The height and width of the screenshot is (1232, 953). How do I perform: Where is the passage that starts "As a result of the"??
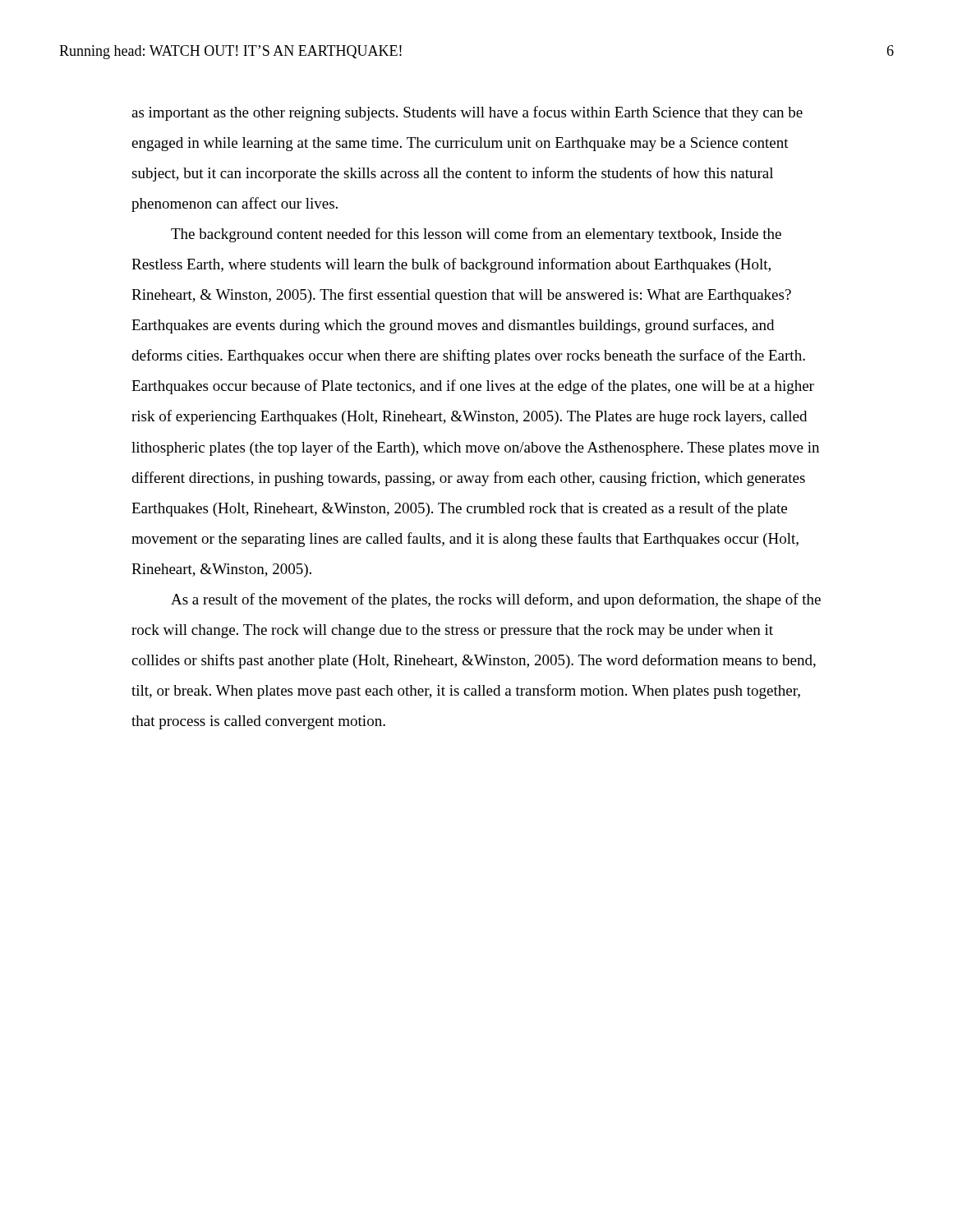[x=476, y=660]
